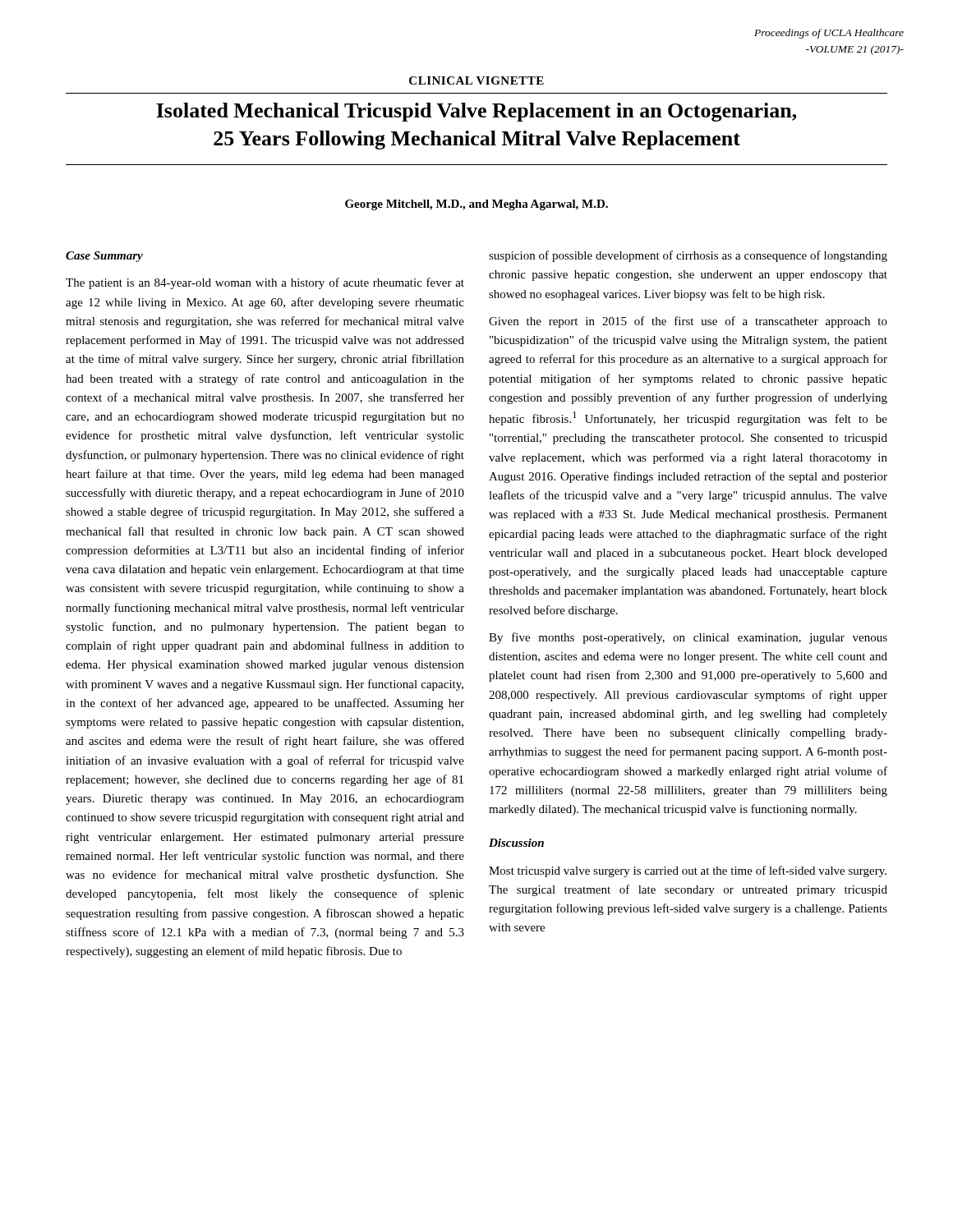Find "CLINICAL VIGNETTE" on this page
This screenshot has height=1232, width=953.
476,84
